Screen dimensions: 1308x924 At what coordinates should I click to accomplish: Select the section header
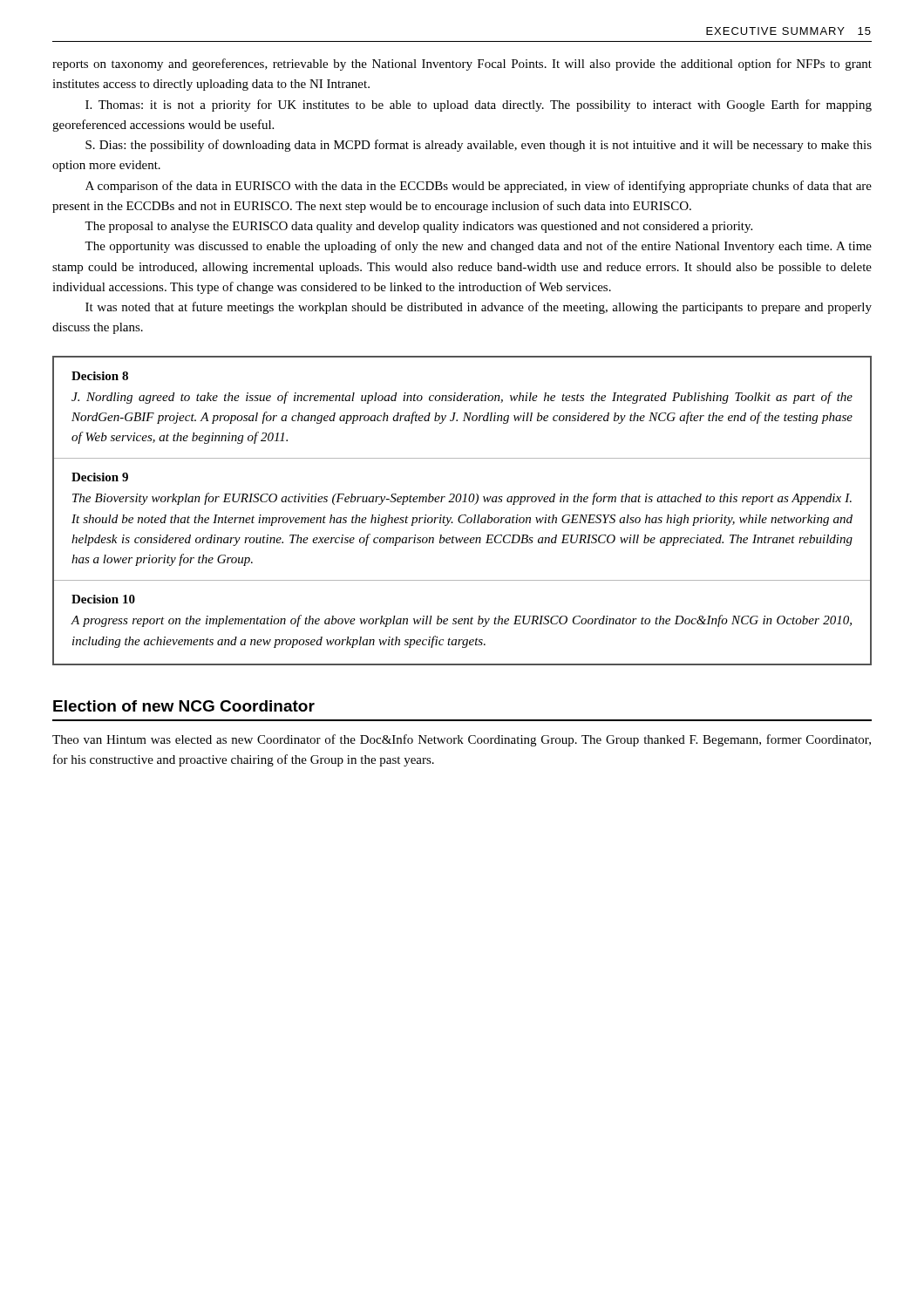click(x=183, y=706)
